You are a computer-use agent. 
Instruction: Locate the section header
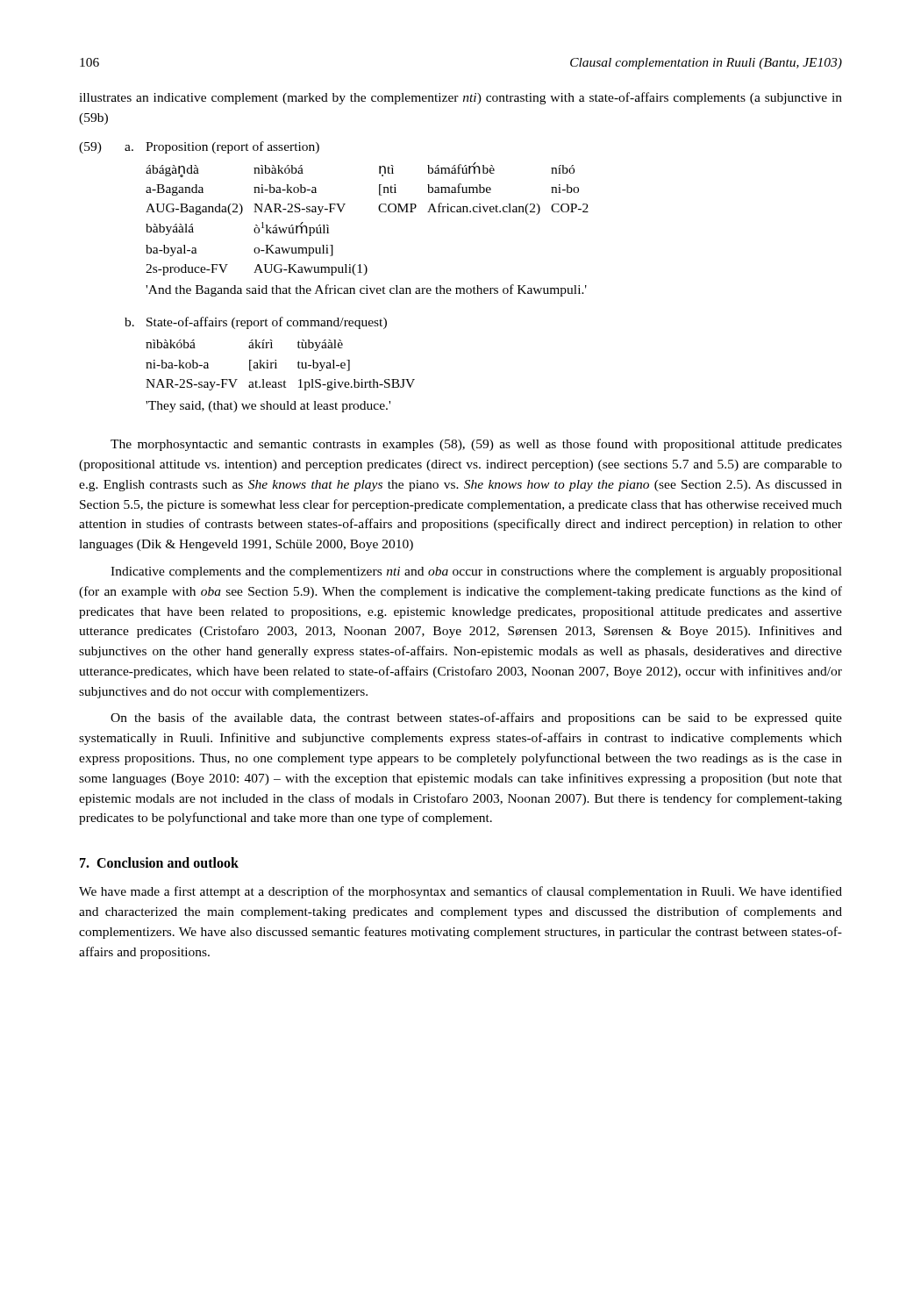[x=159, y=863]
